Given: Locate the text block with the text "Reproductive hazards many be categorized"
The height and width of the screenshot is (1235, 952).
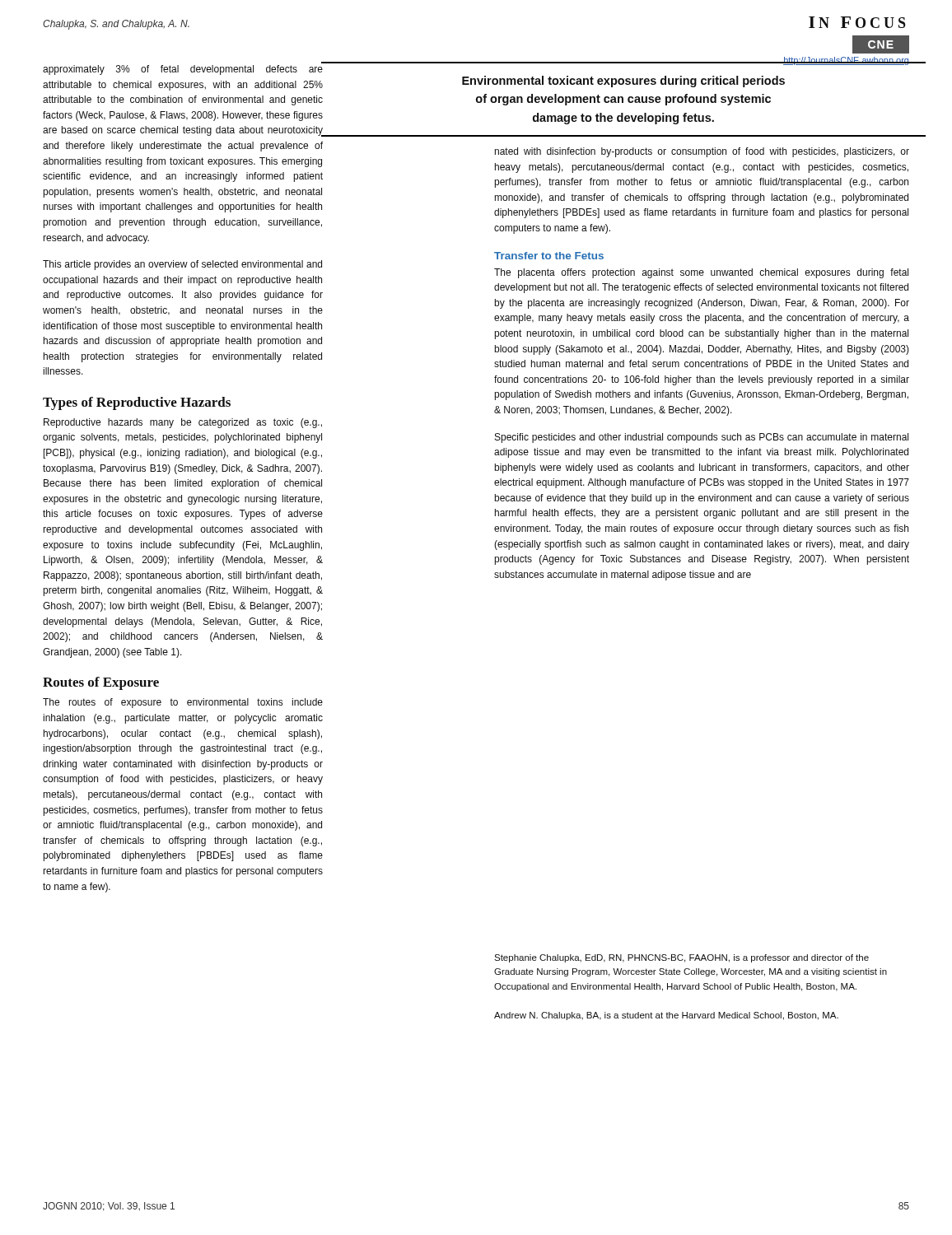Looking at the screenshot, I should pos(183,537).
